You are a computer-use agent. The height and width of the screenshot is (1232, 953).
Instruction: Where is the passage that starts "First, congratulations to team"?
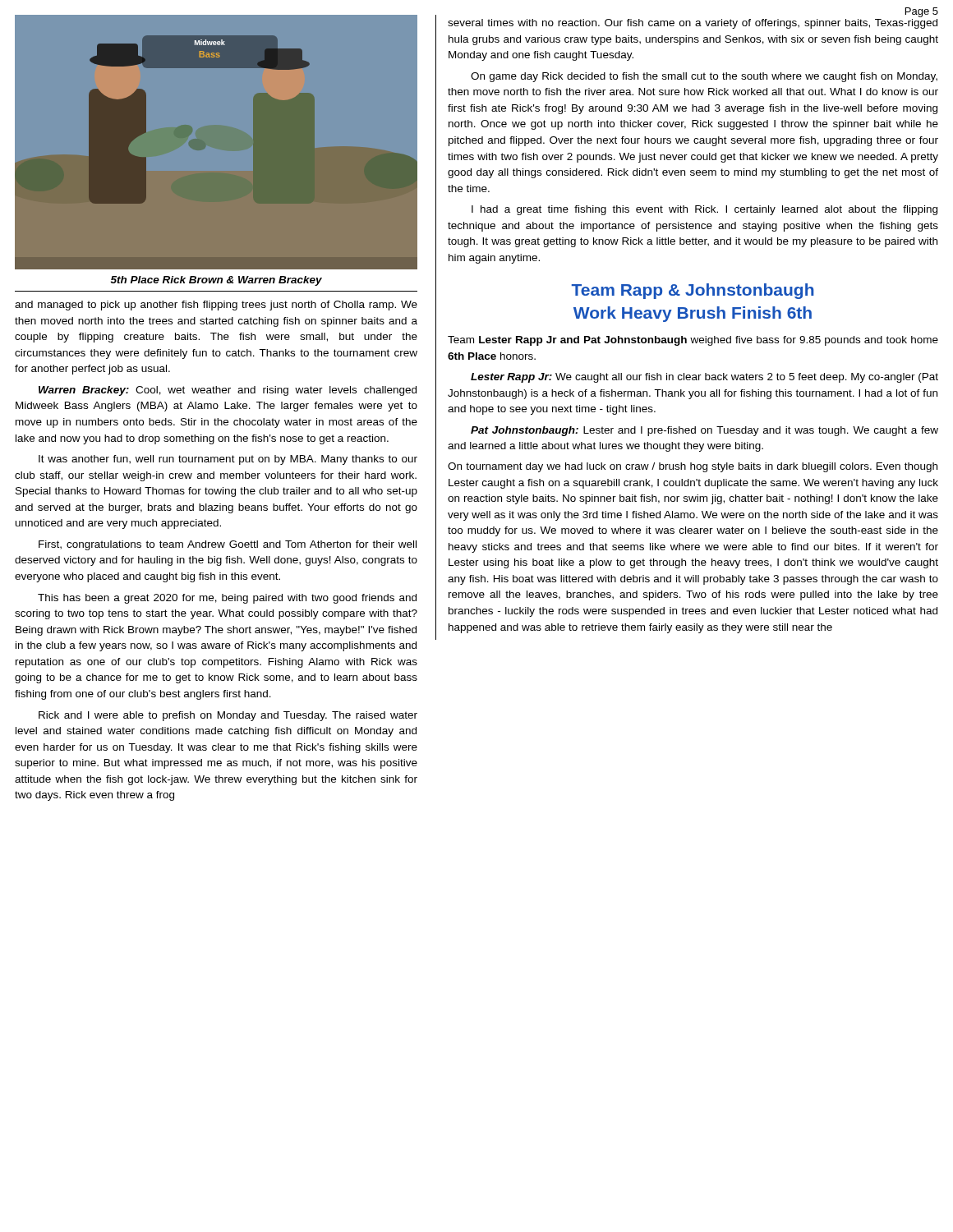click(x=216, y=560)
